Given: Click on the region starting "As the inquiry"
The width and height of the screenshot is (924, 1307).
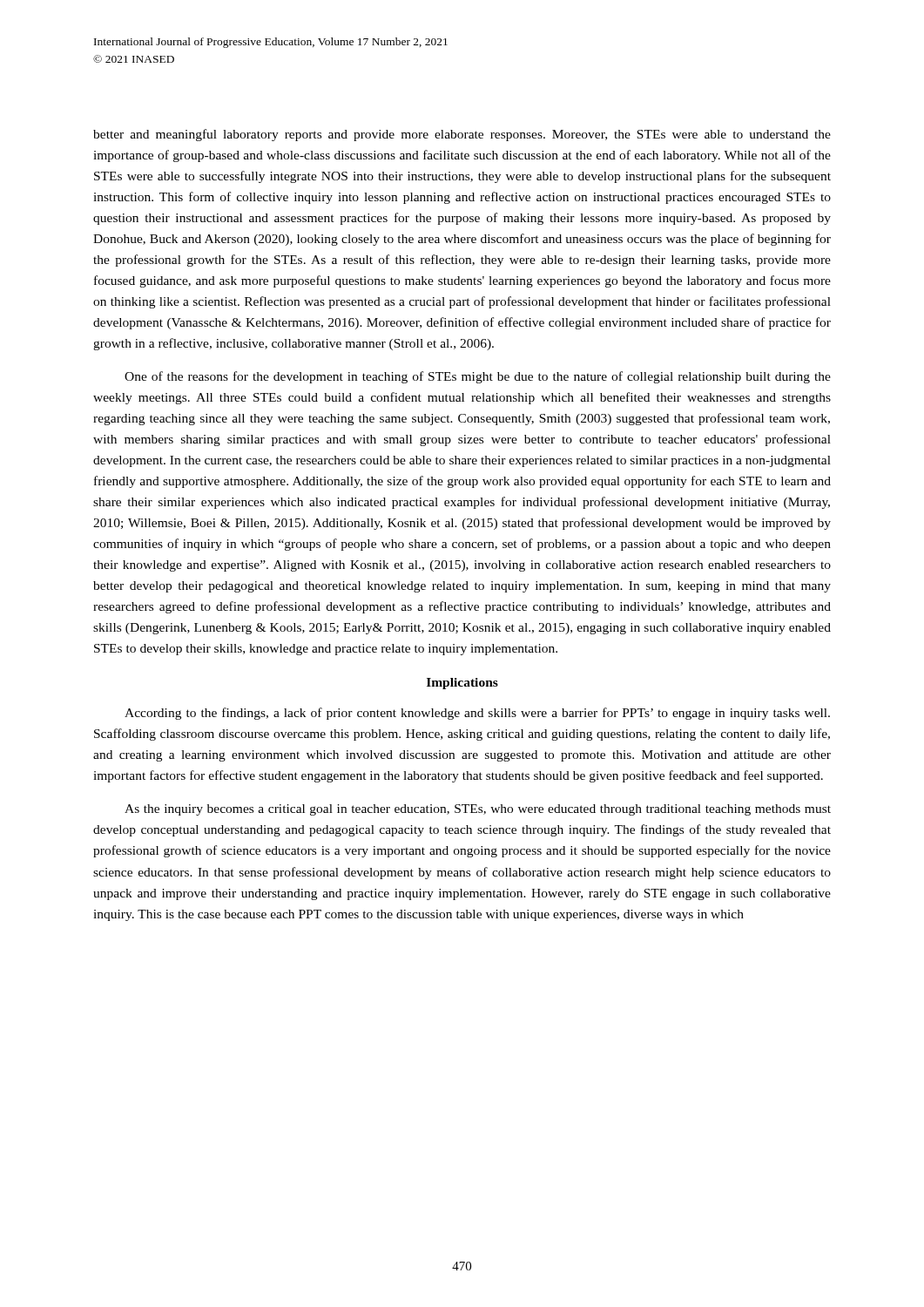Looking at the screenshot, I should pyautogui.click(x=462, y=861).
